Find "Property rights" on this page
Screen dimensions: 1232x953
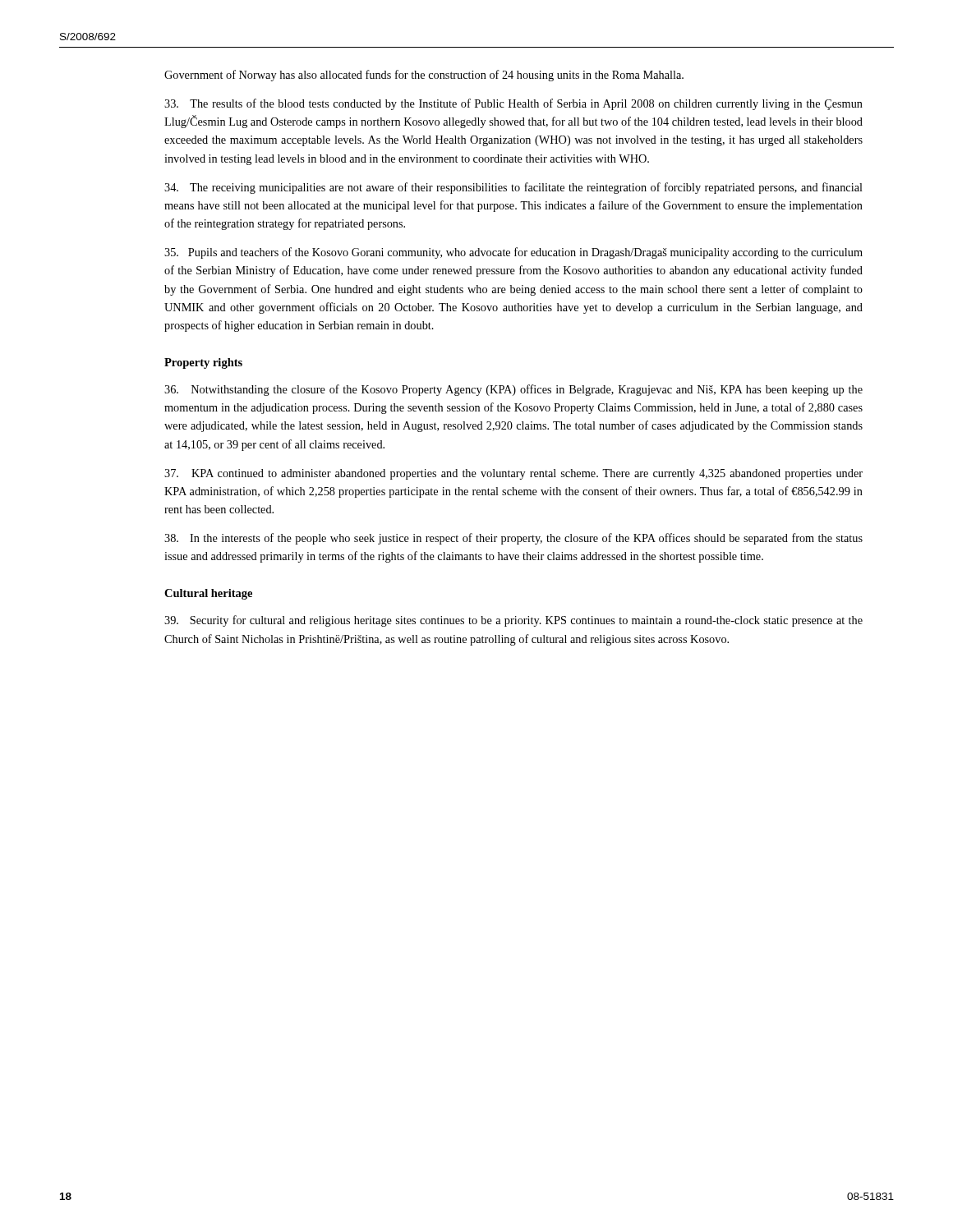(x=203, y=362)
